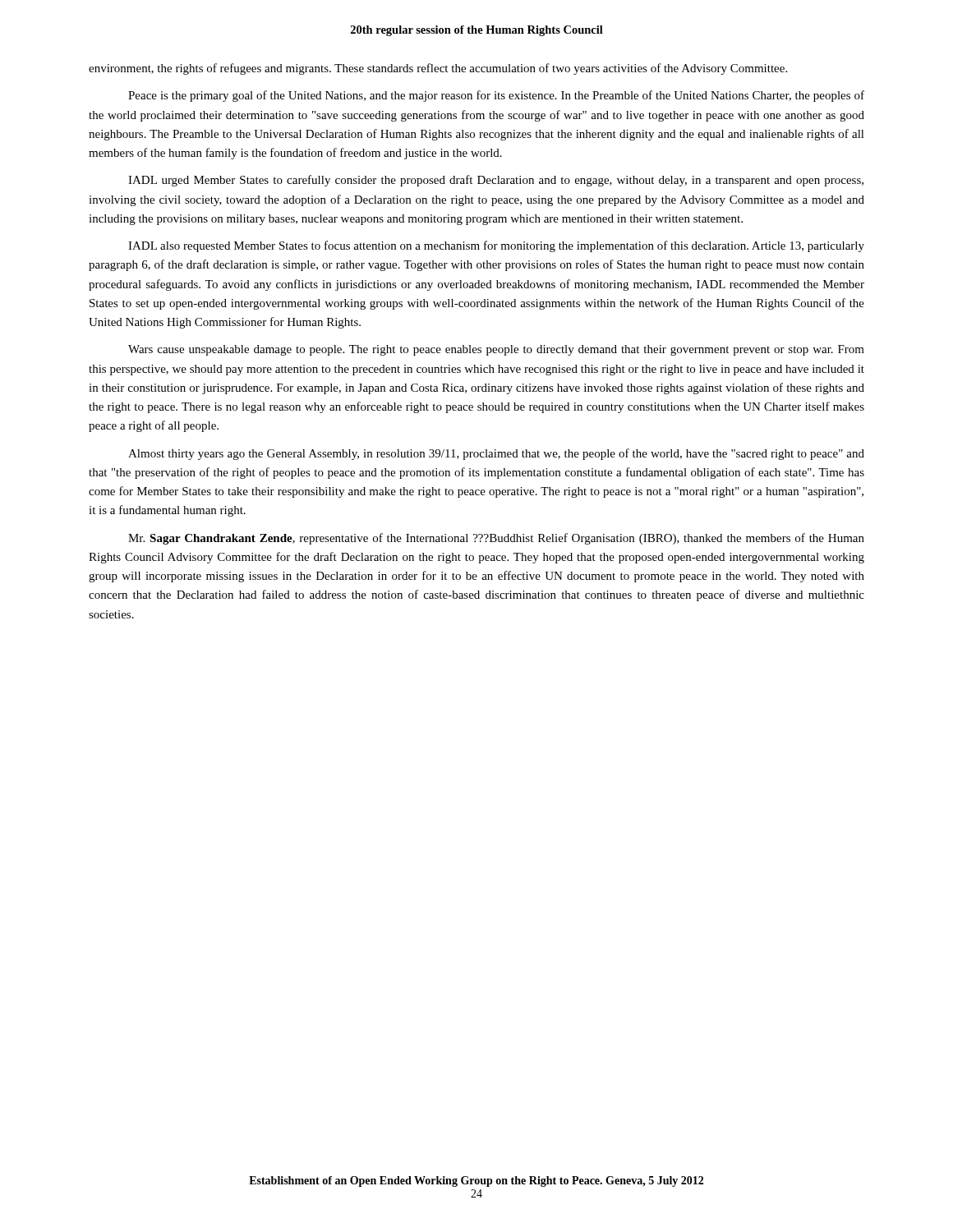Viewport: 953px width, 1232px height.
Task: Point to the block beginning "environment, the rights of"
Action: tap(438, 68)
